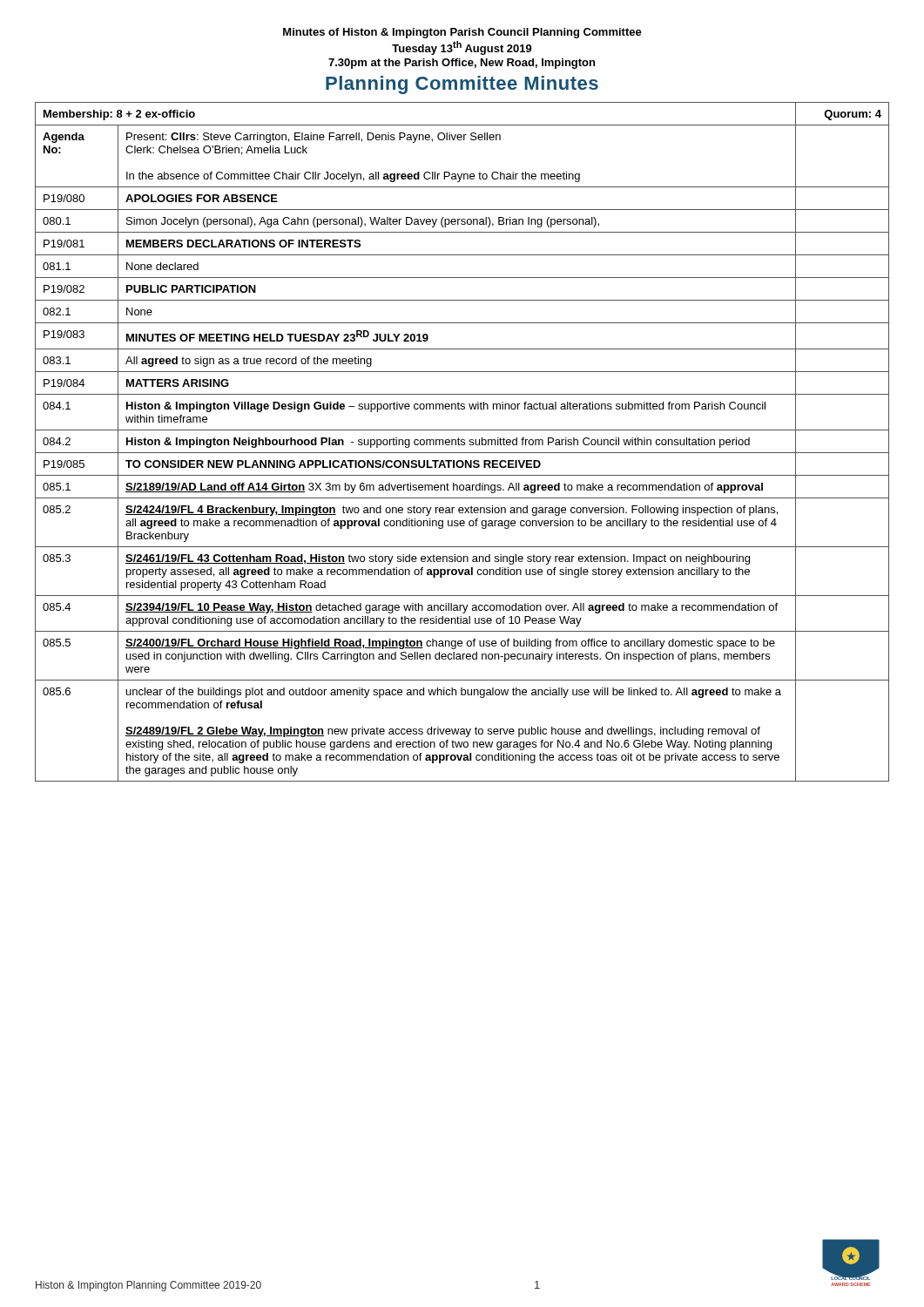
Task: Select the table that reads "All agreed to sign"
Action: (x=462, y=442)
